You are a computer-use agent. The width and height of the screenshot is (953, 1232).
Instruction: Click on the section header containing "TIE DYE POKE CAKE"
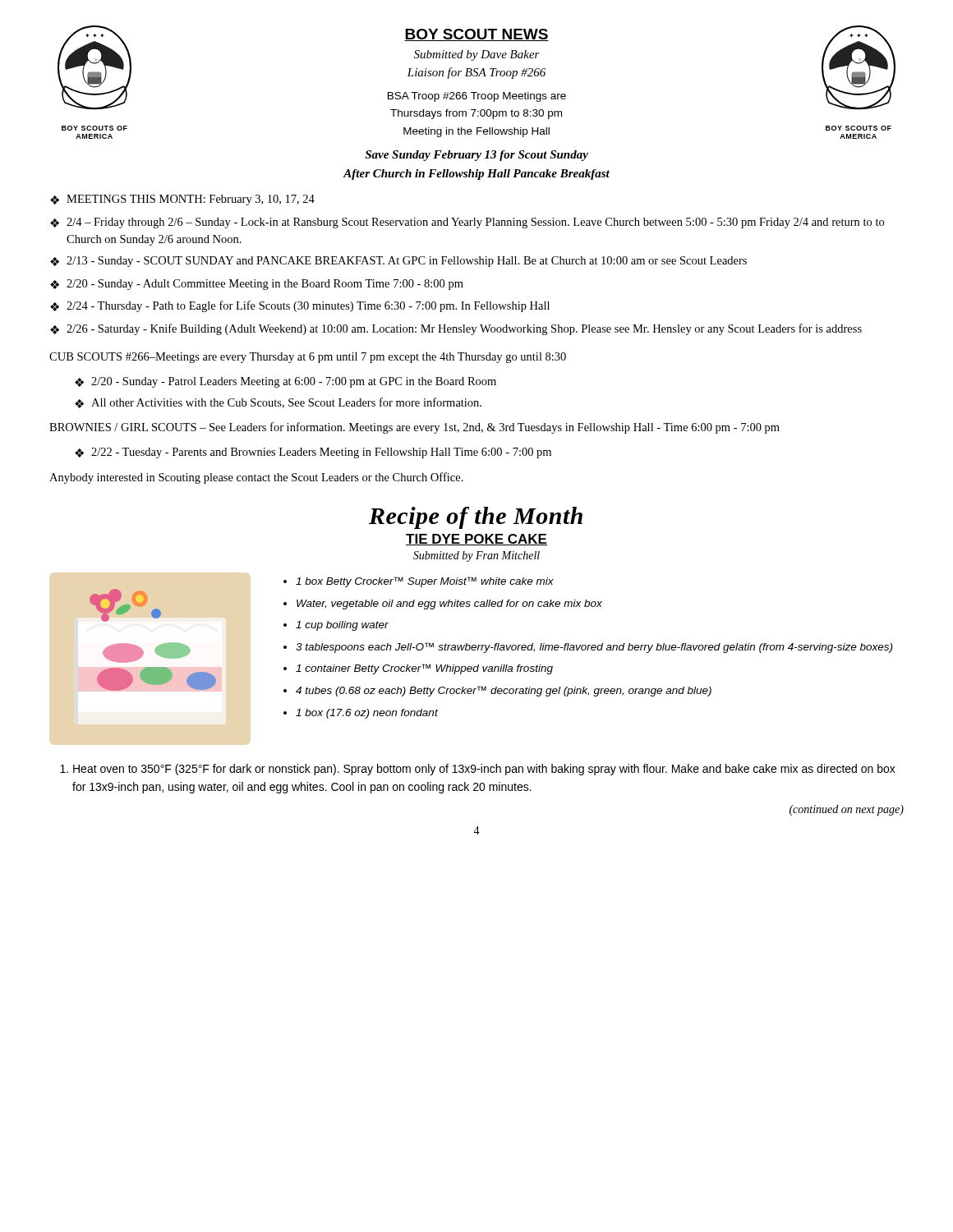476,539
